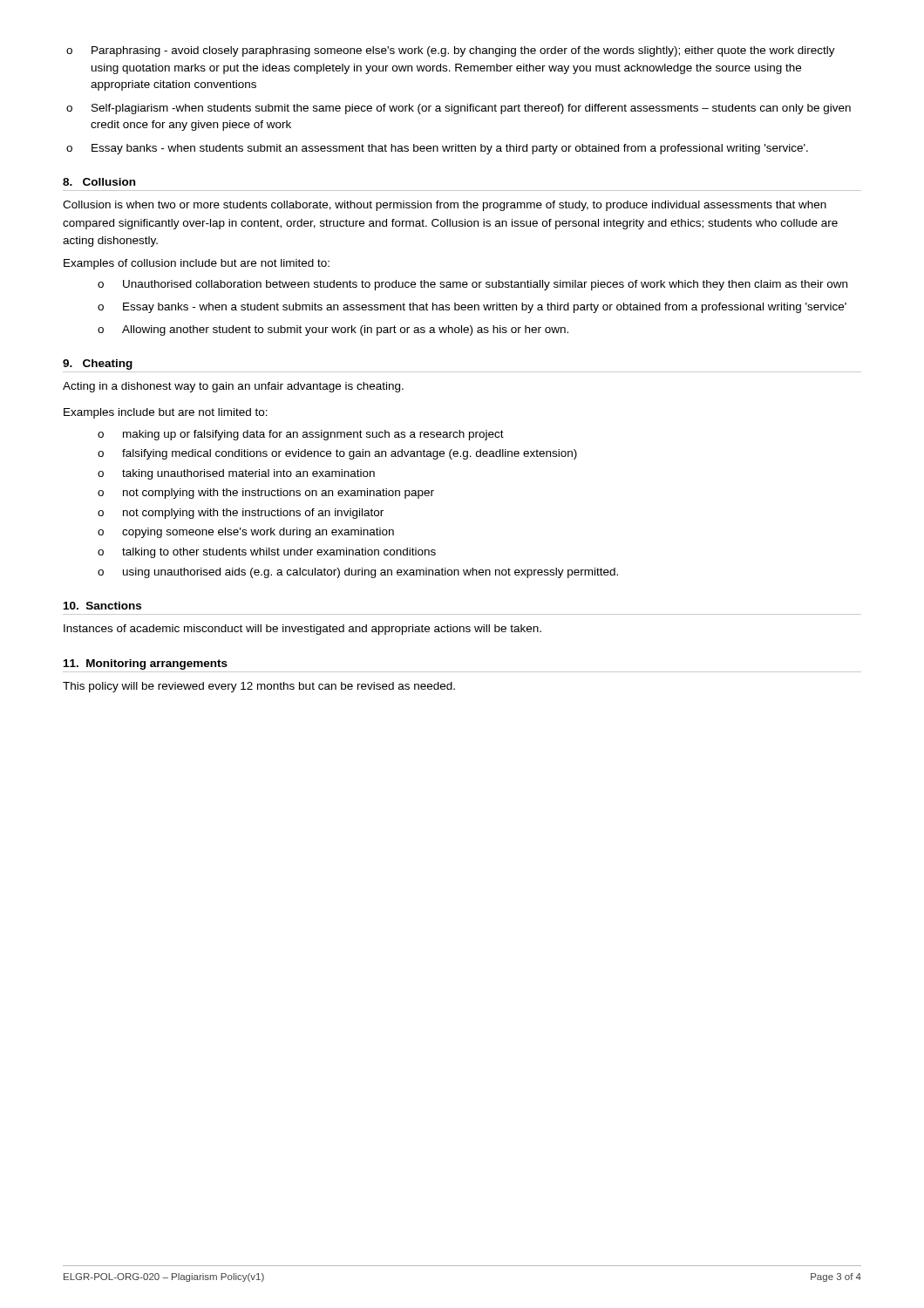This screenshot has width=924, height=1308.
Task: Click on the region starting "Examples of collusion include"
Action: 197,263
